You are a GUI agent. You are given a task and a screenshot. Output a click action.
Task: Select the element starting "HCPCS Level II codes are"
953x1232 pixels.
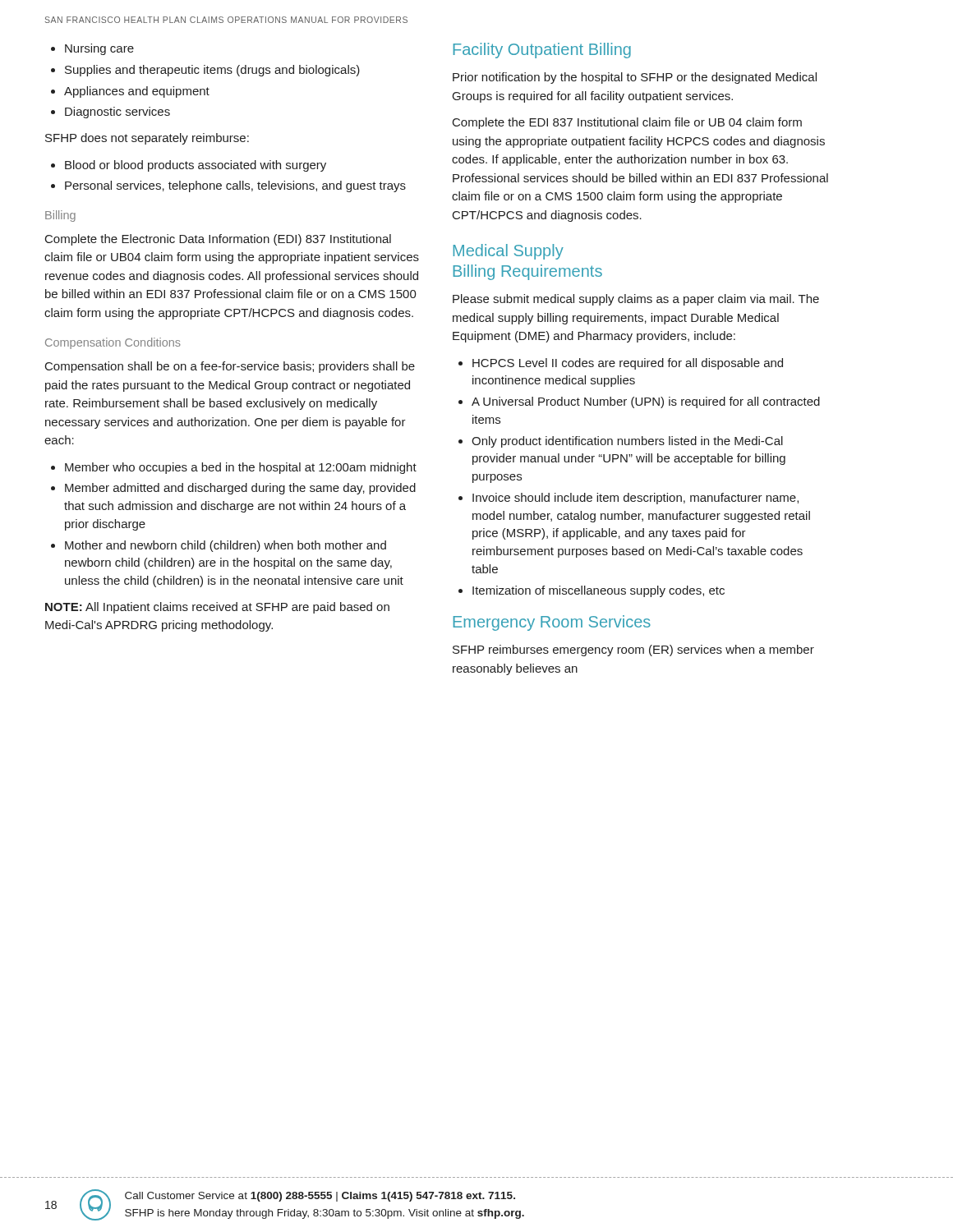click(x=628, y=371)
